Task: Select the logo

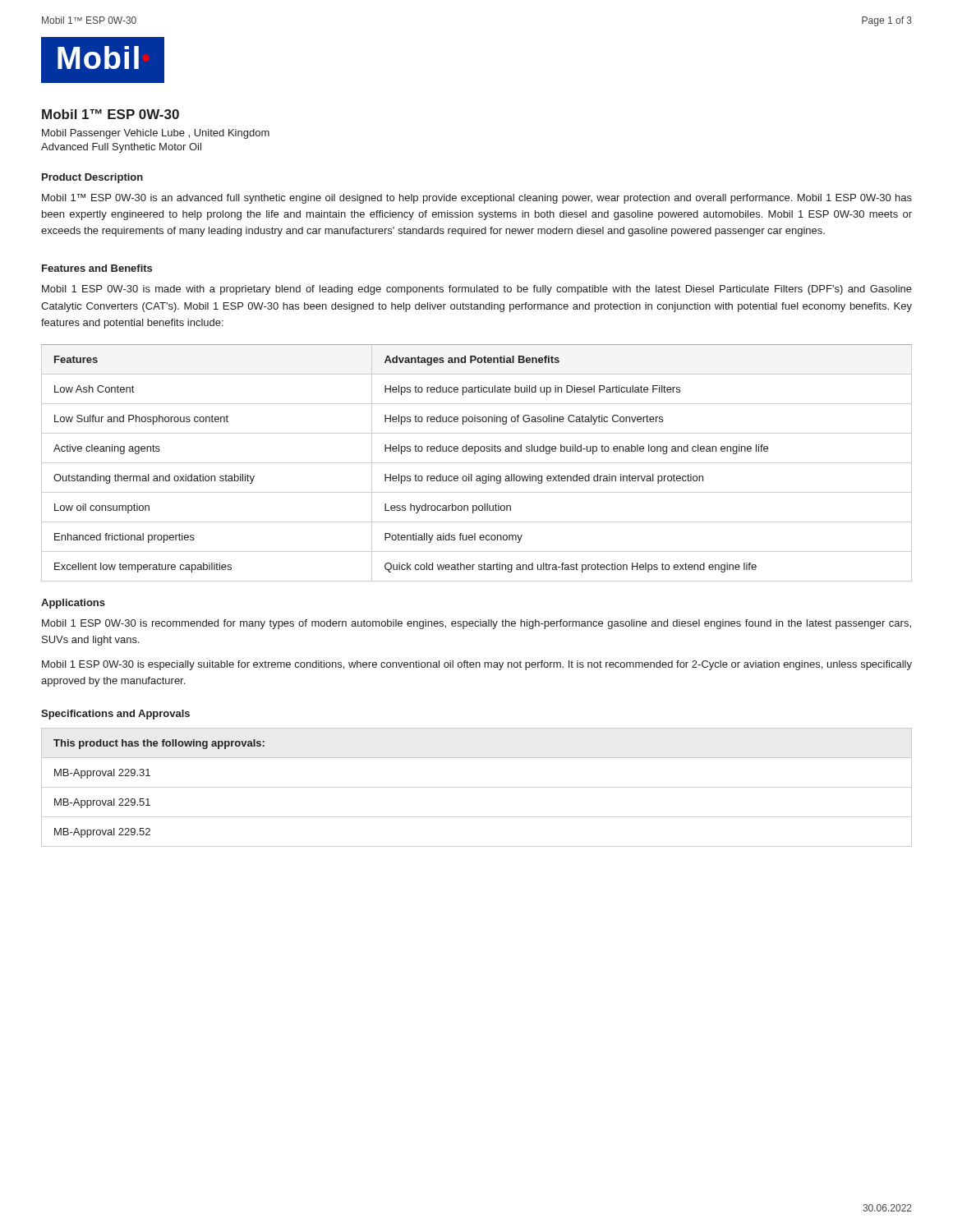Action: 103,60
